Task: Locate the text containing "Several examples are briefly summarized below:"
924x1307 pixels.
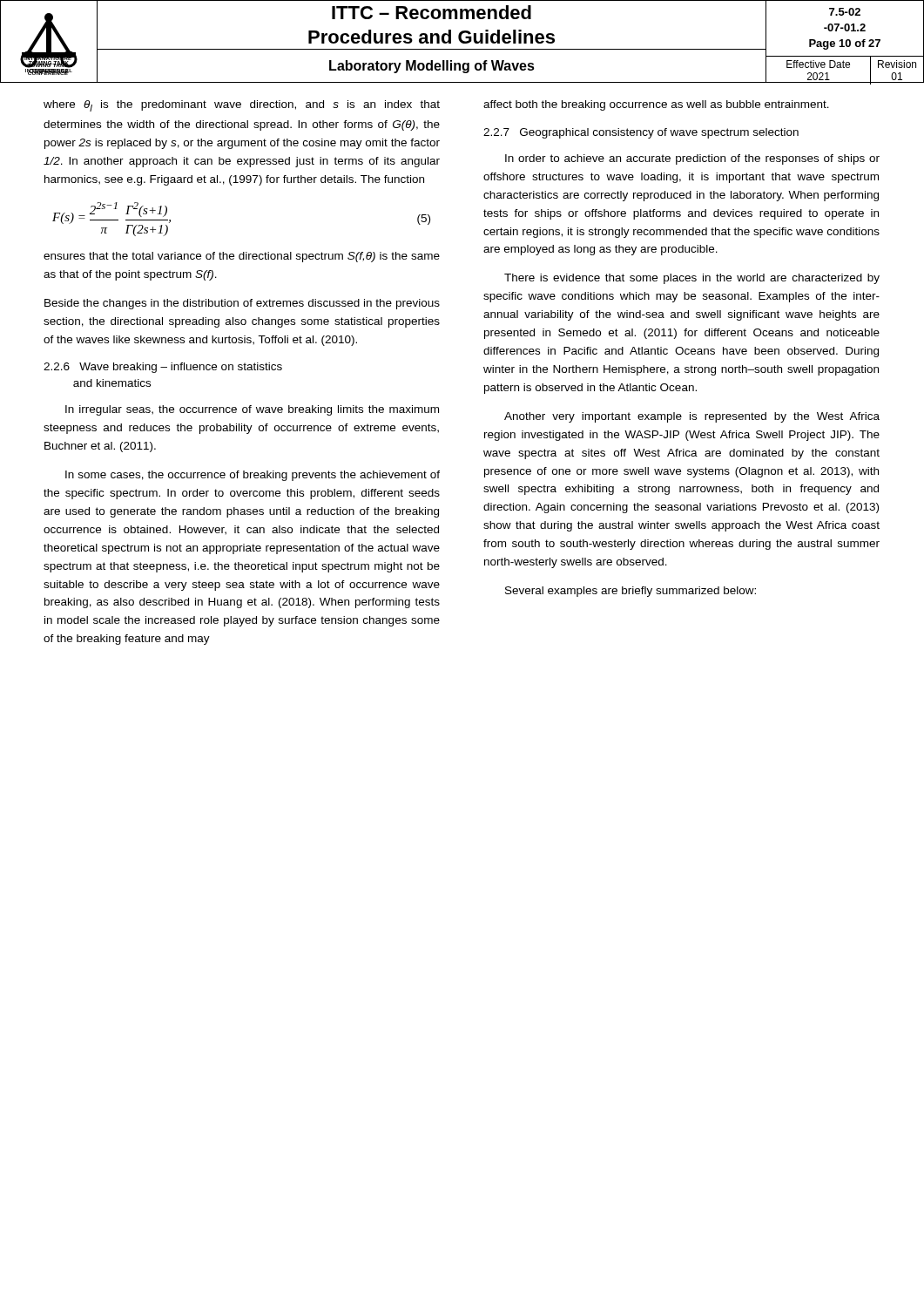Action: pos(681,591)
